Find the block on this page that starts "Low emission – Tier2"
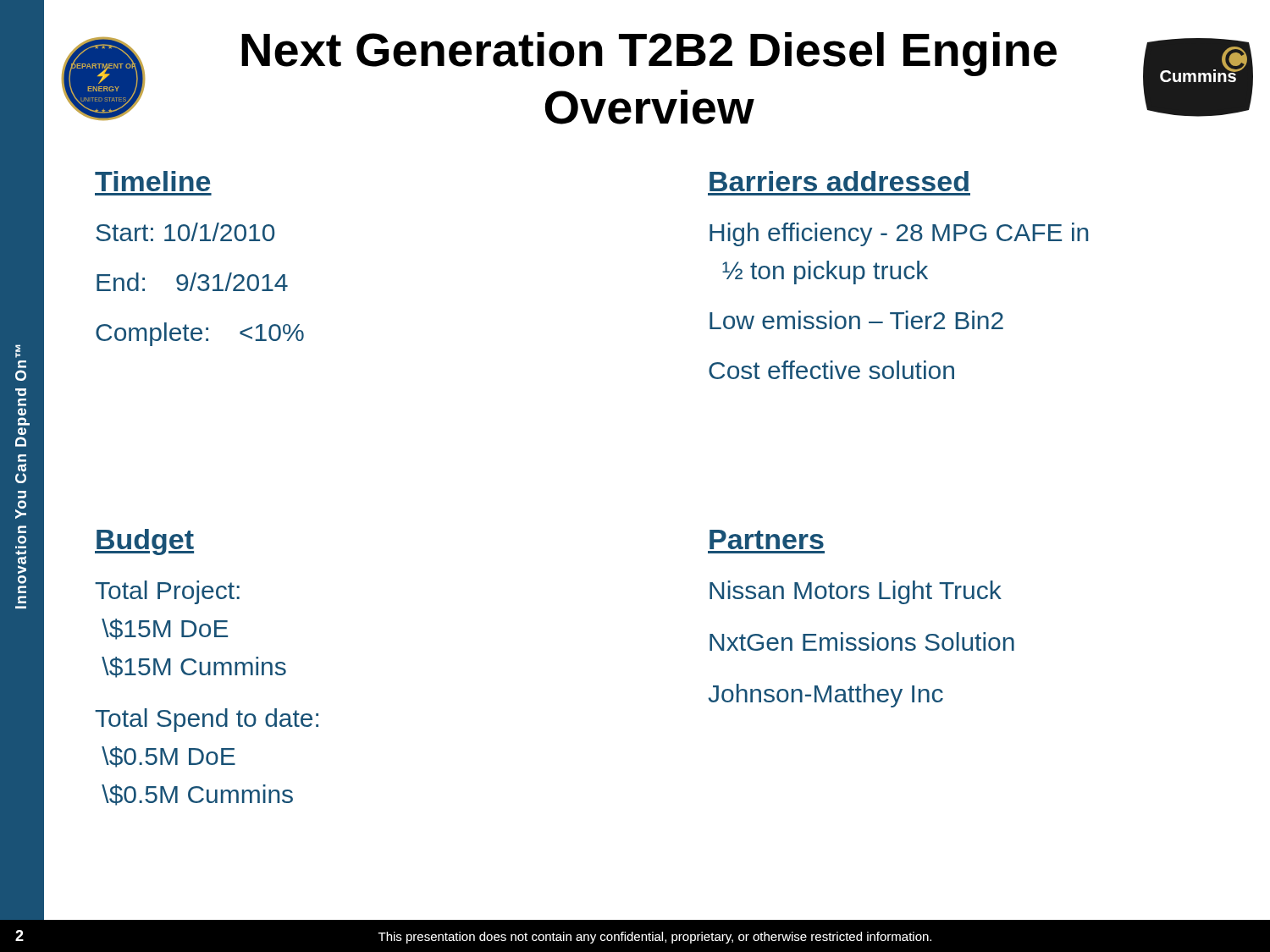This screenshot has width=1270, height=952. click(x=856, y=320)
